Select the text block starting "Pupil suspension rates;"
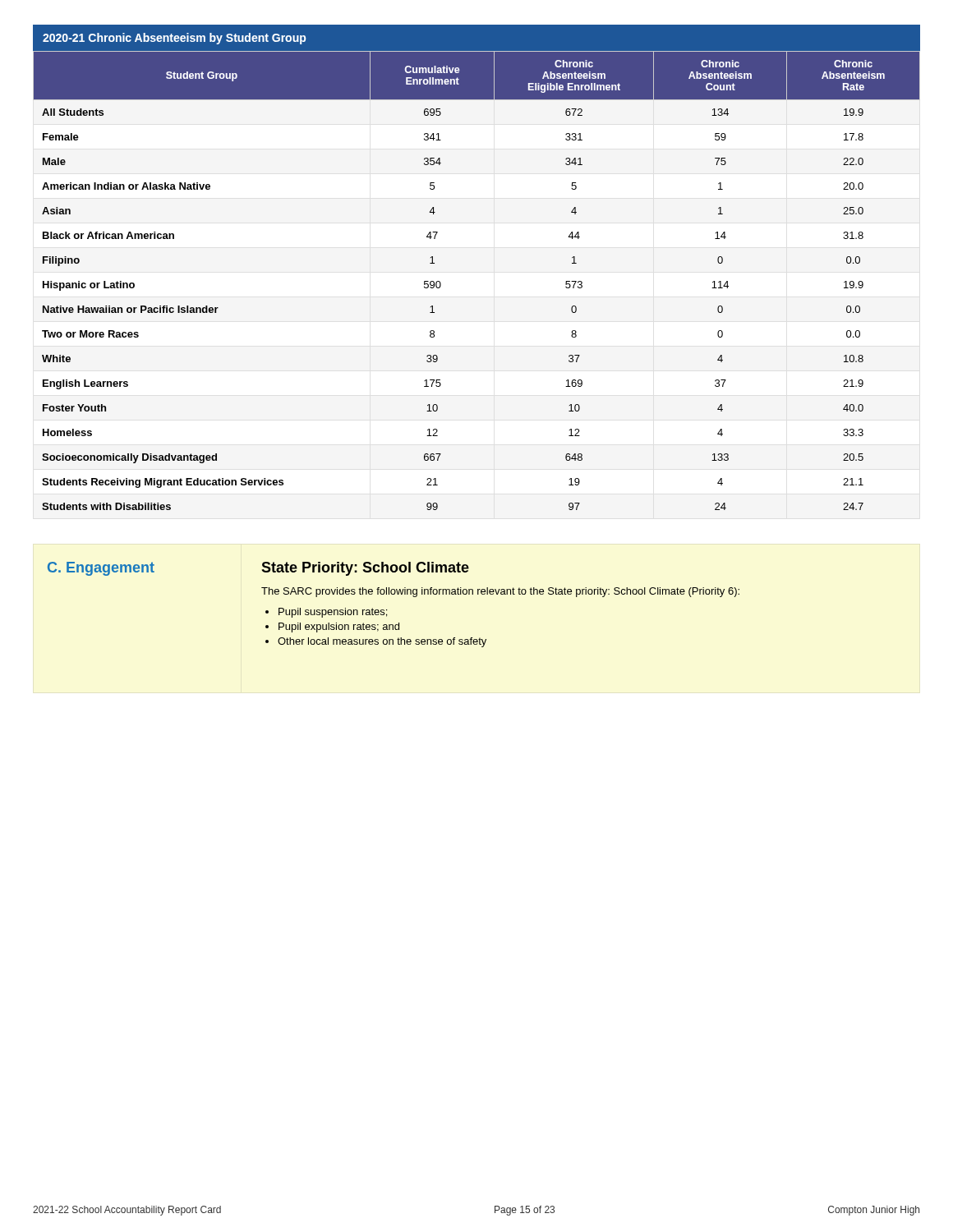The width and height of the screenshot is (953, 1232). (x=333, y=611)
